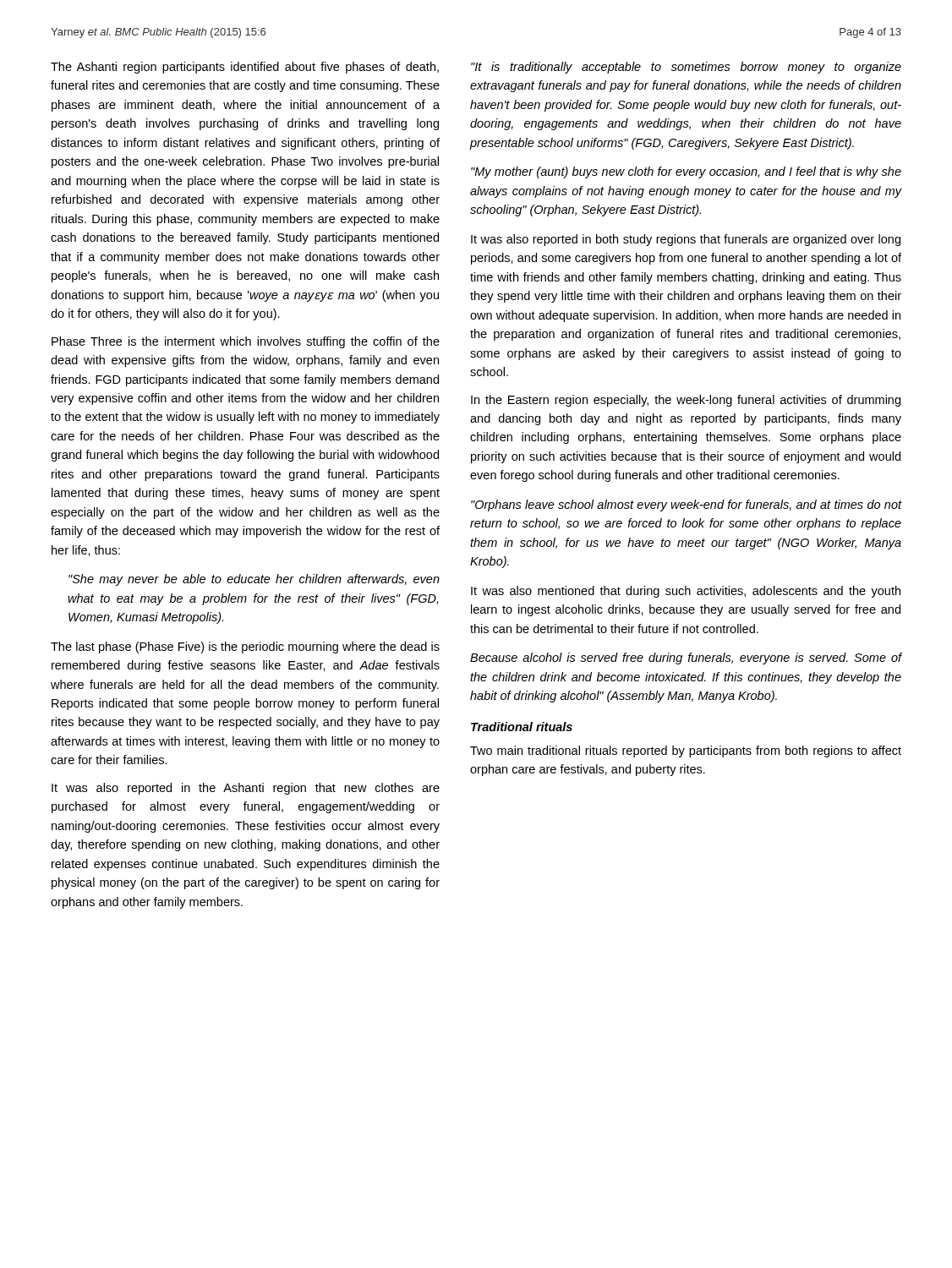Click the passage that begins "Two main traditional rituals reported"

(686, 760)
